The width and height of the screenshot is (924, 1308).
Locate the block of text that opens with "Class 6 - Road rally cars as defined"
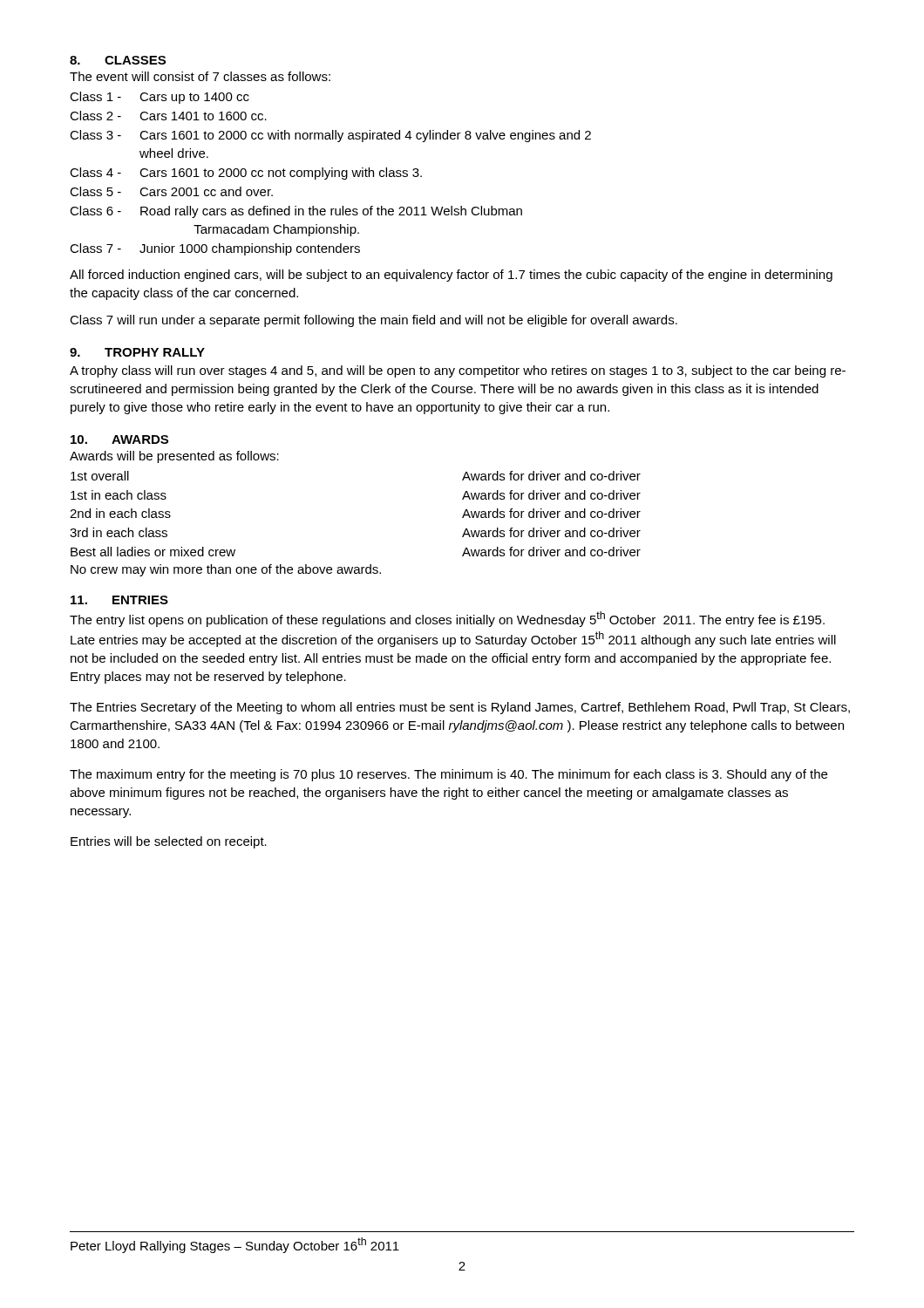462,220
